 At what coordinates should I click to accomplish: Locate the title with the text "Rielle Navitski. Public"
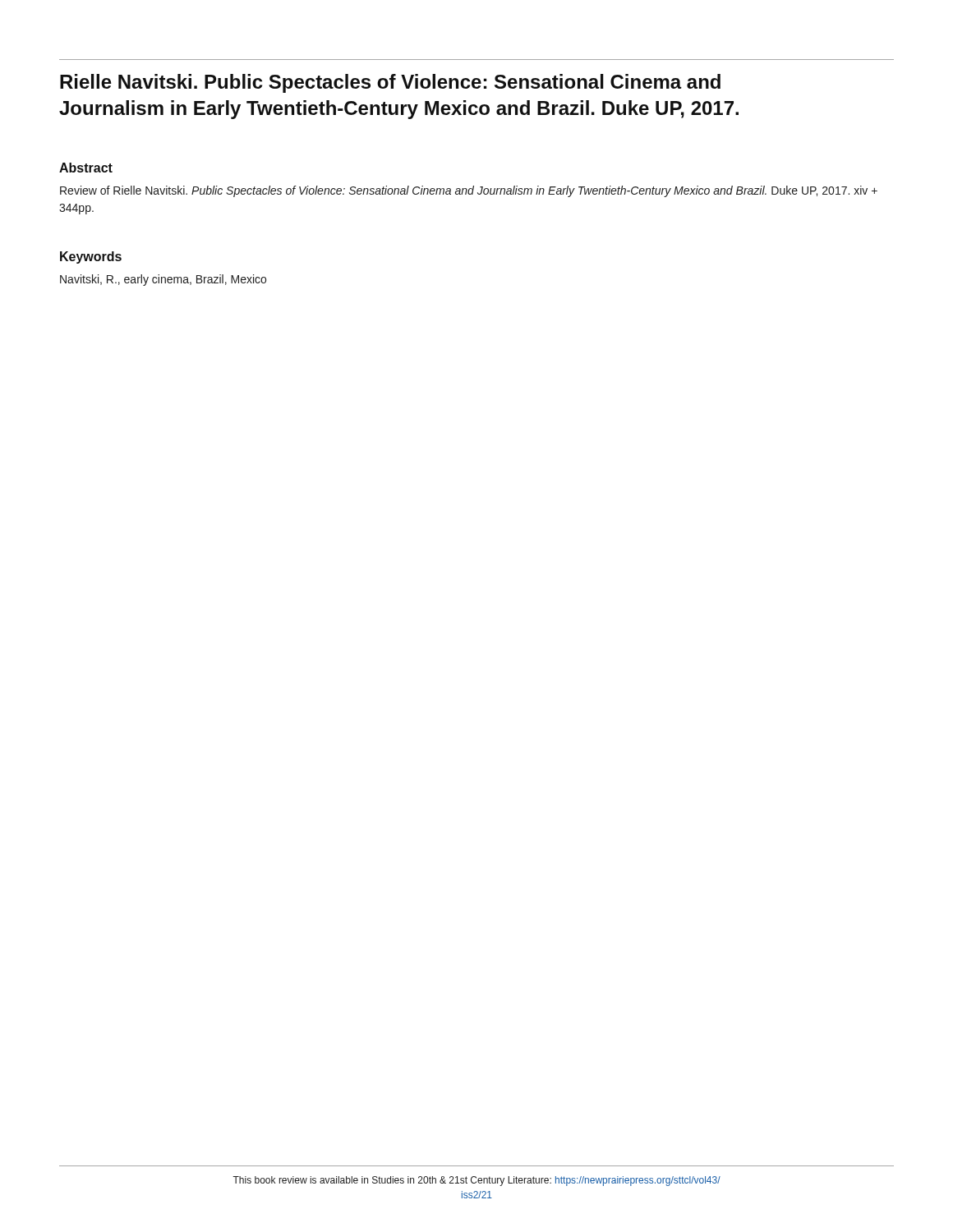476,96
